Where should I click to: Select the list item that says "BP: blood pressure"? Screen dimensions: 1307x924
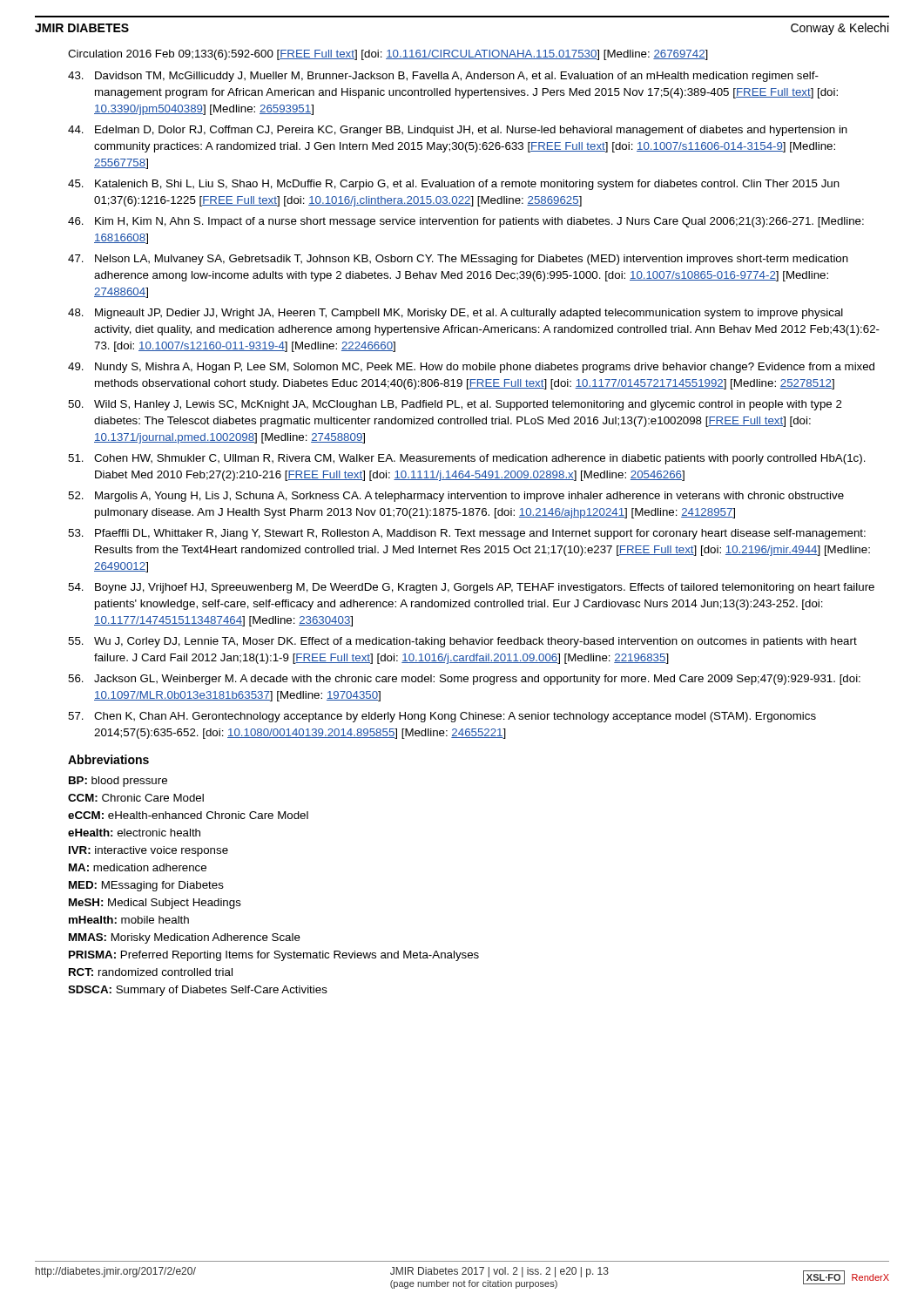pos(118,781)
